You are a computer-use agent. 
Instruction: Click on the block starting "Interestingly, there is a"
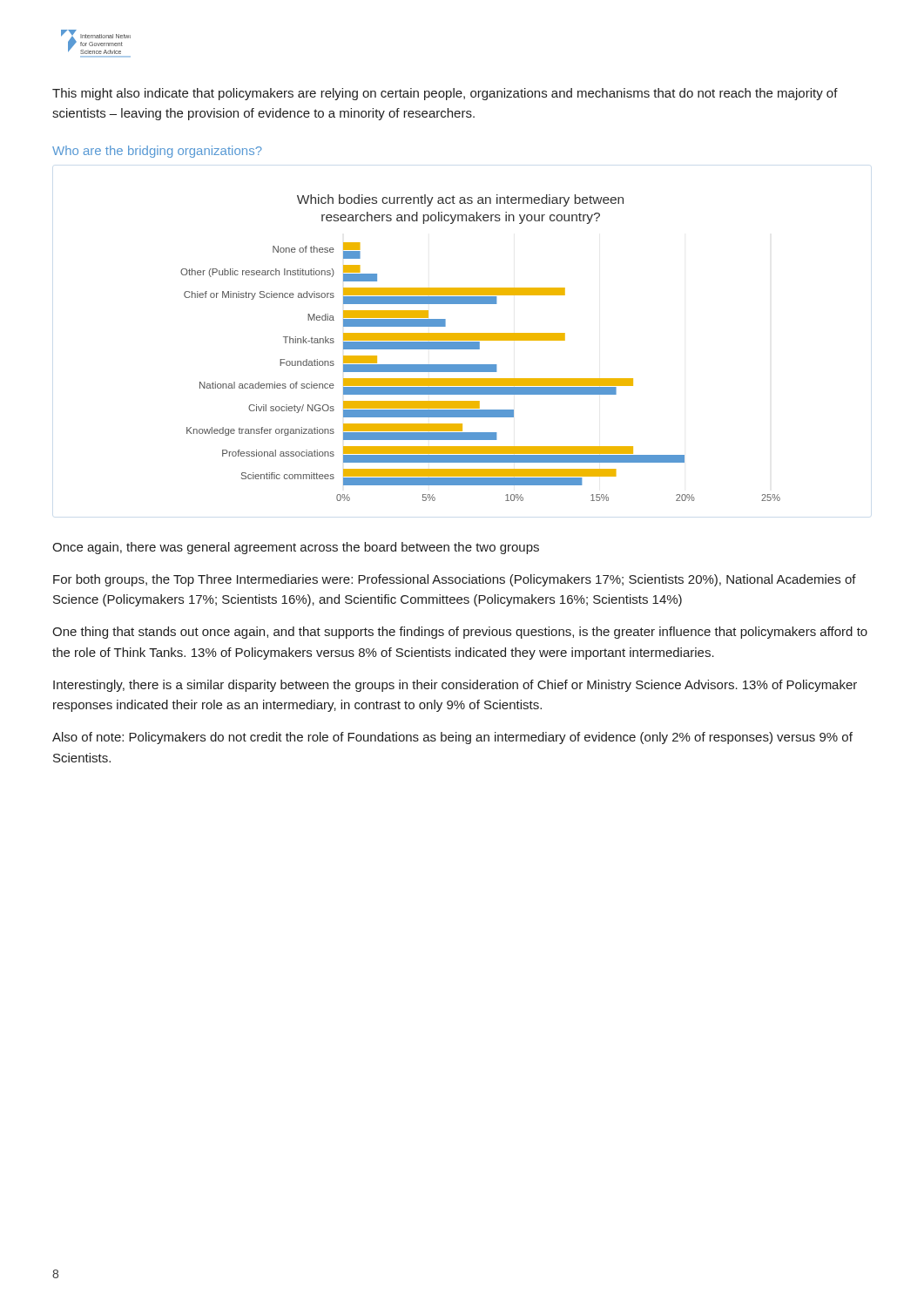click(455, 694)
